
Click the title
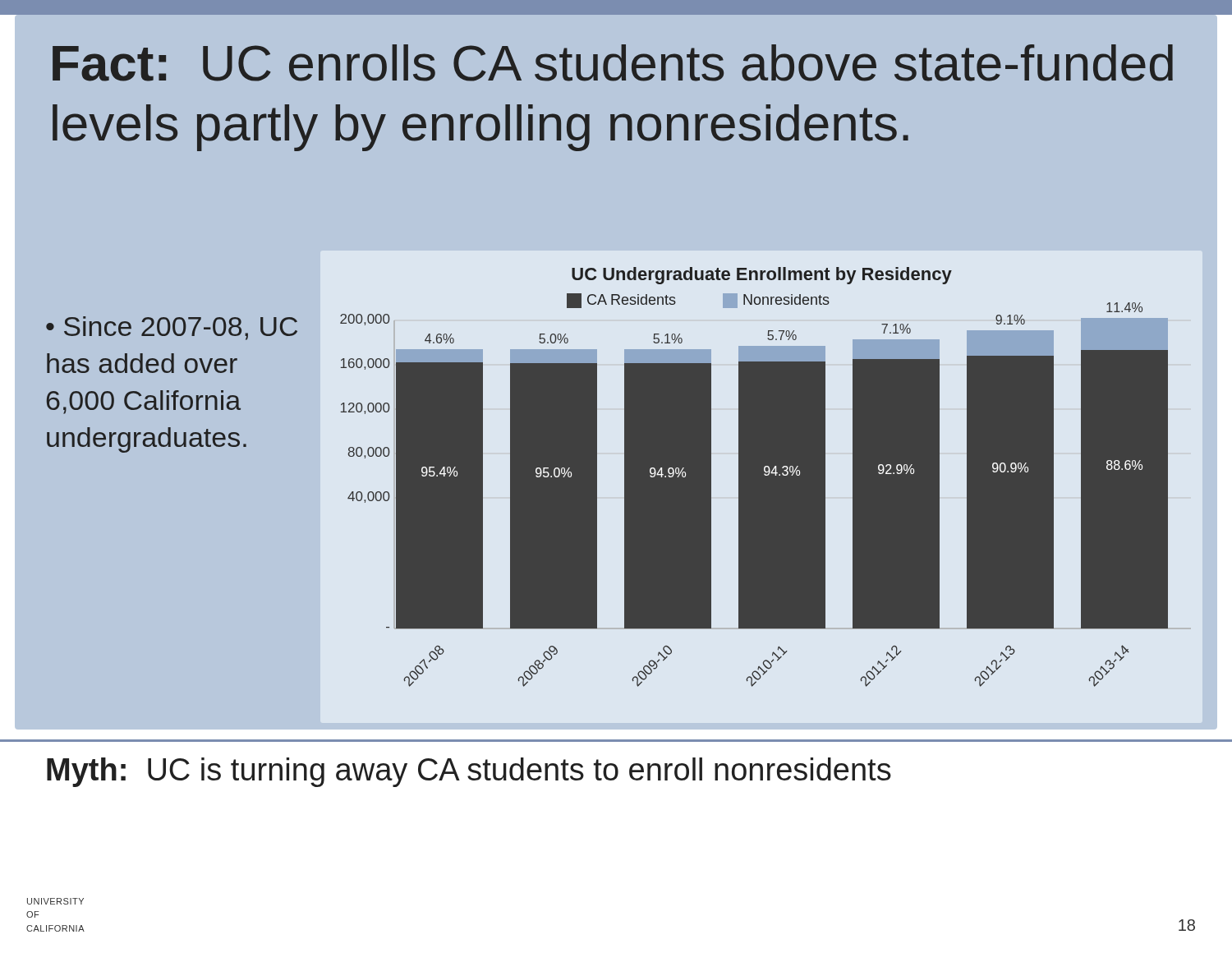tap(613, 93)
